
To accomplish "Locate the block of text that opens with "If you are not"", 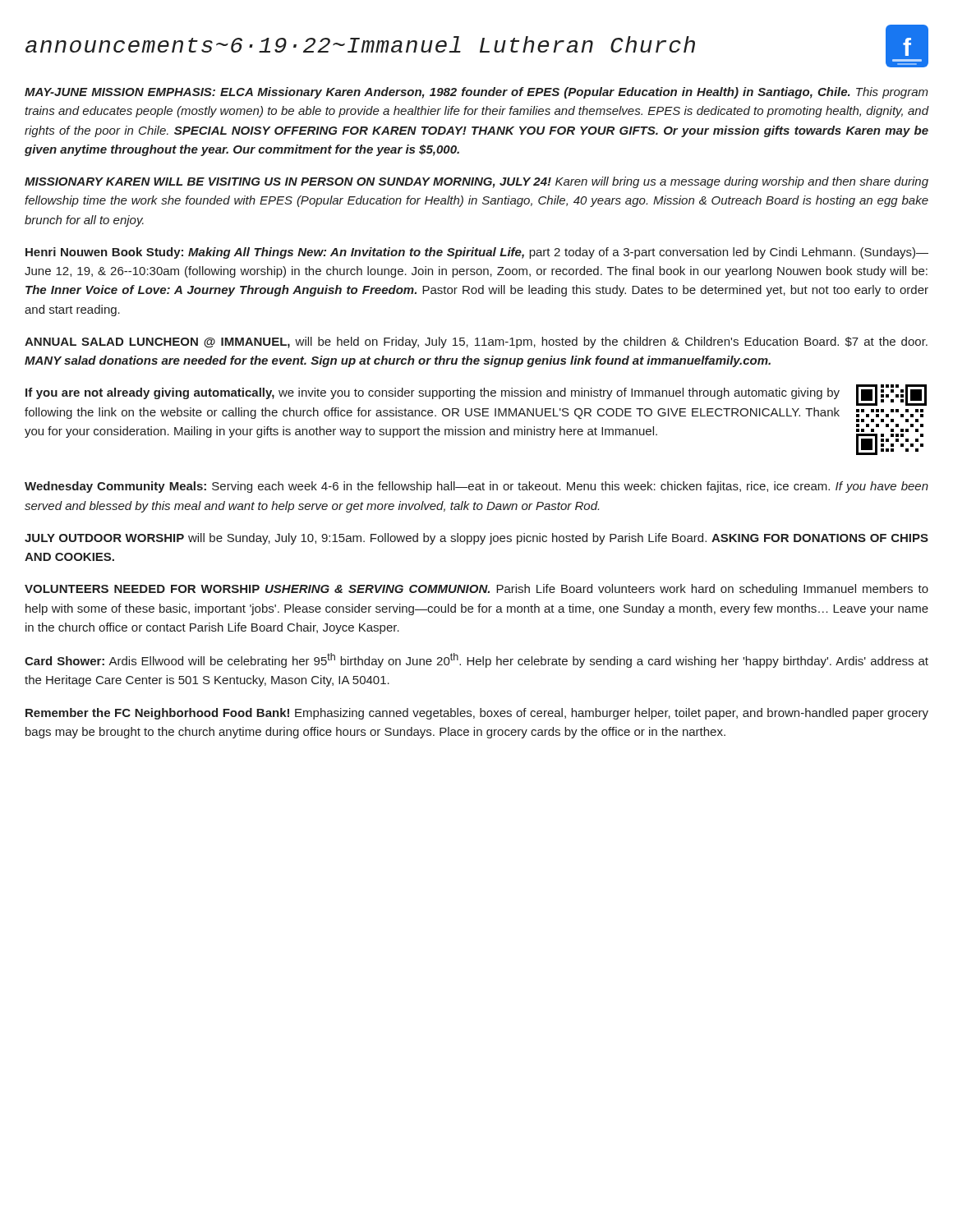I will point(476,420).
